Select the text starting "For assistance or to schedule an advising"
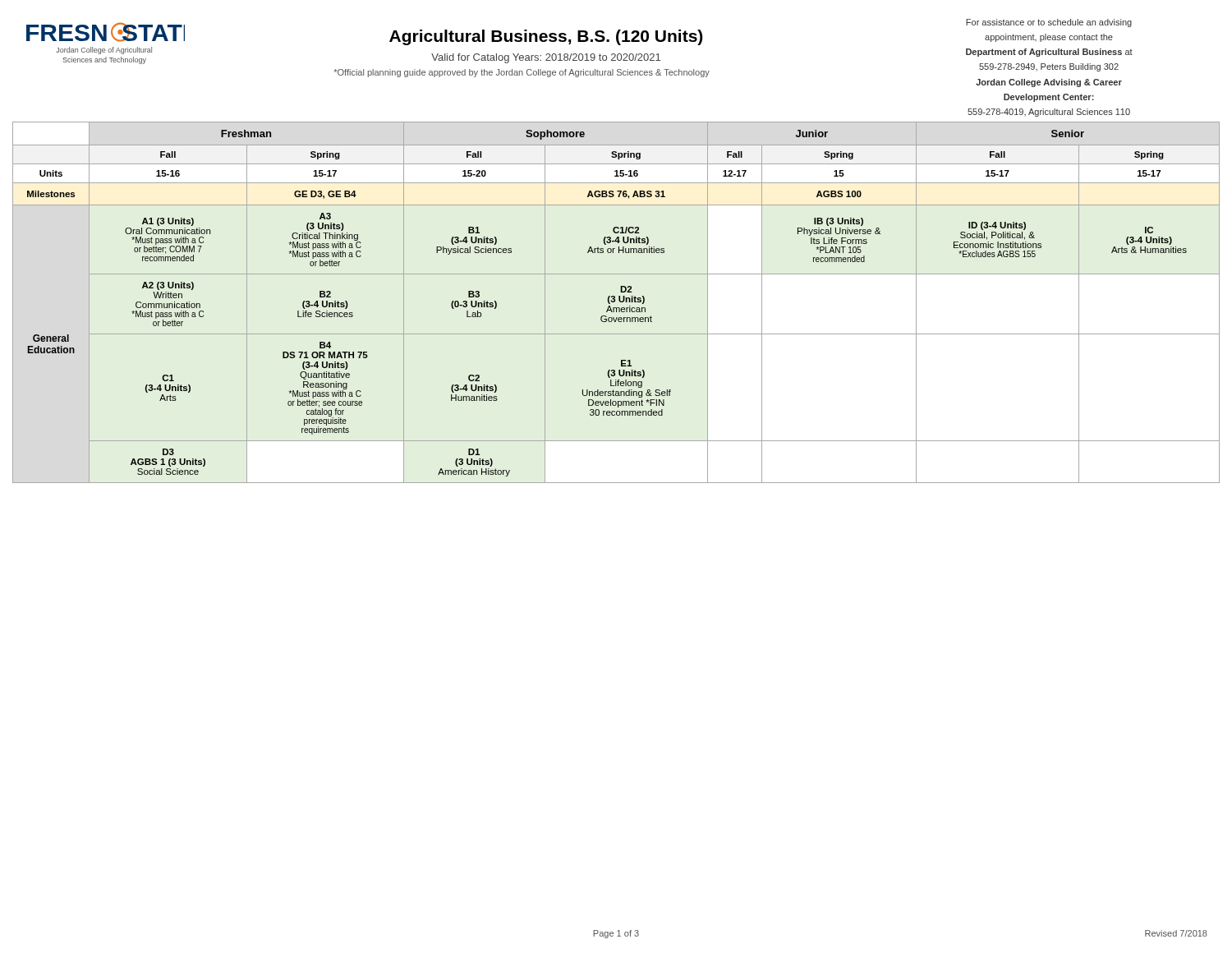Viewport: 1232px width, 953px height. point(1049,67)
